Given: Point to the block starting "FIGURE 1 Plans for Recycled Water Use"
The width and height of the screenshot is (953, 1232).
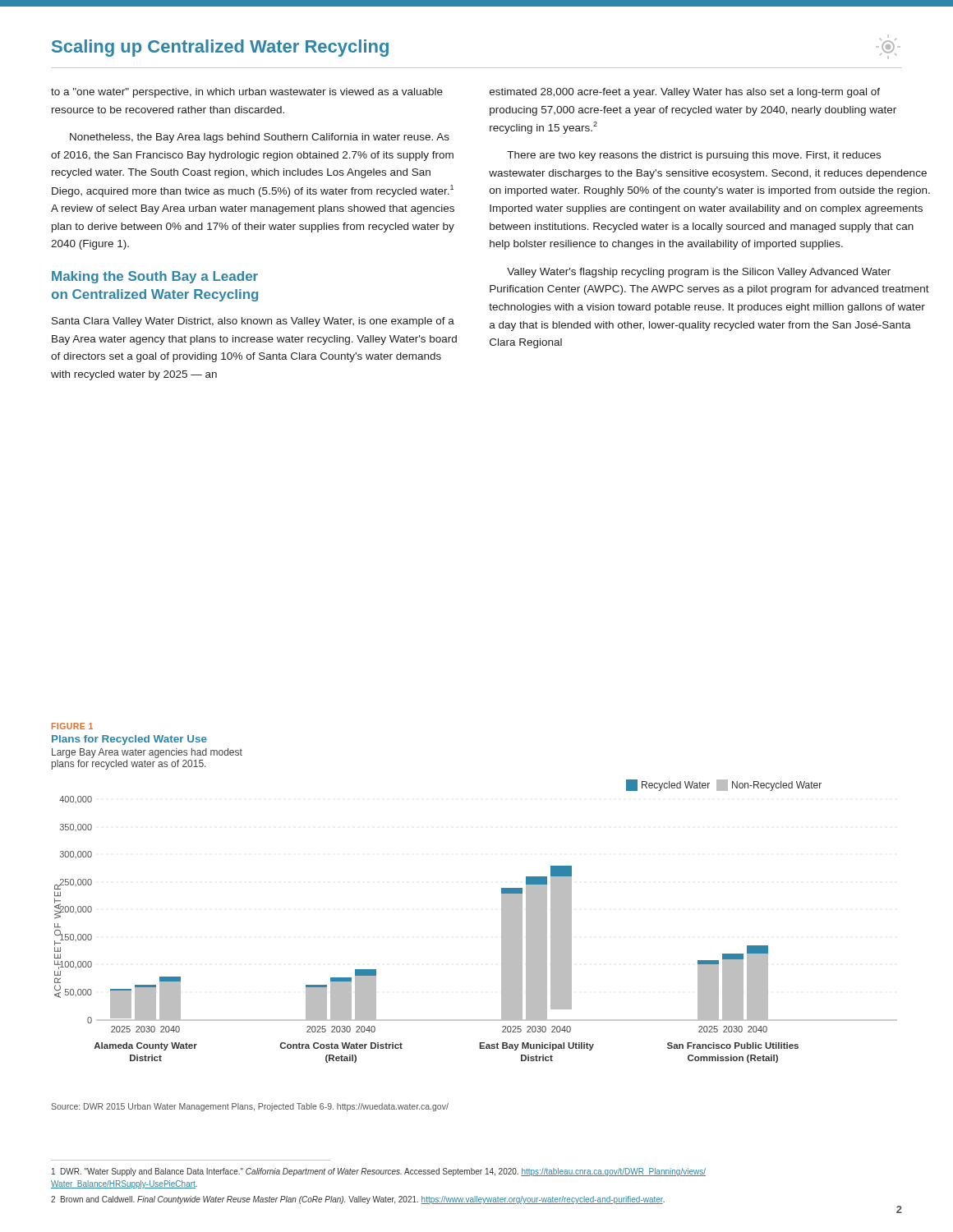Looking at the screenshot, I should coord(72,726).
